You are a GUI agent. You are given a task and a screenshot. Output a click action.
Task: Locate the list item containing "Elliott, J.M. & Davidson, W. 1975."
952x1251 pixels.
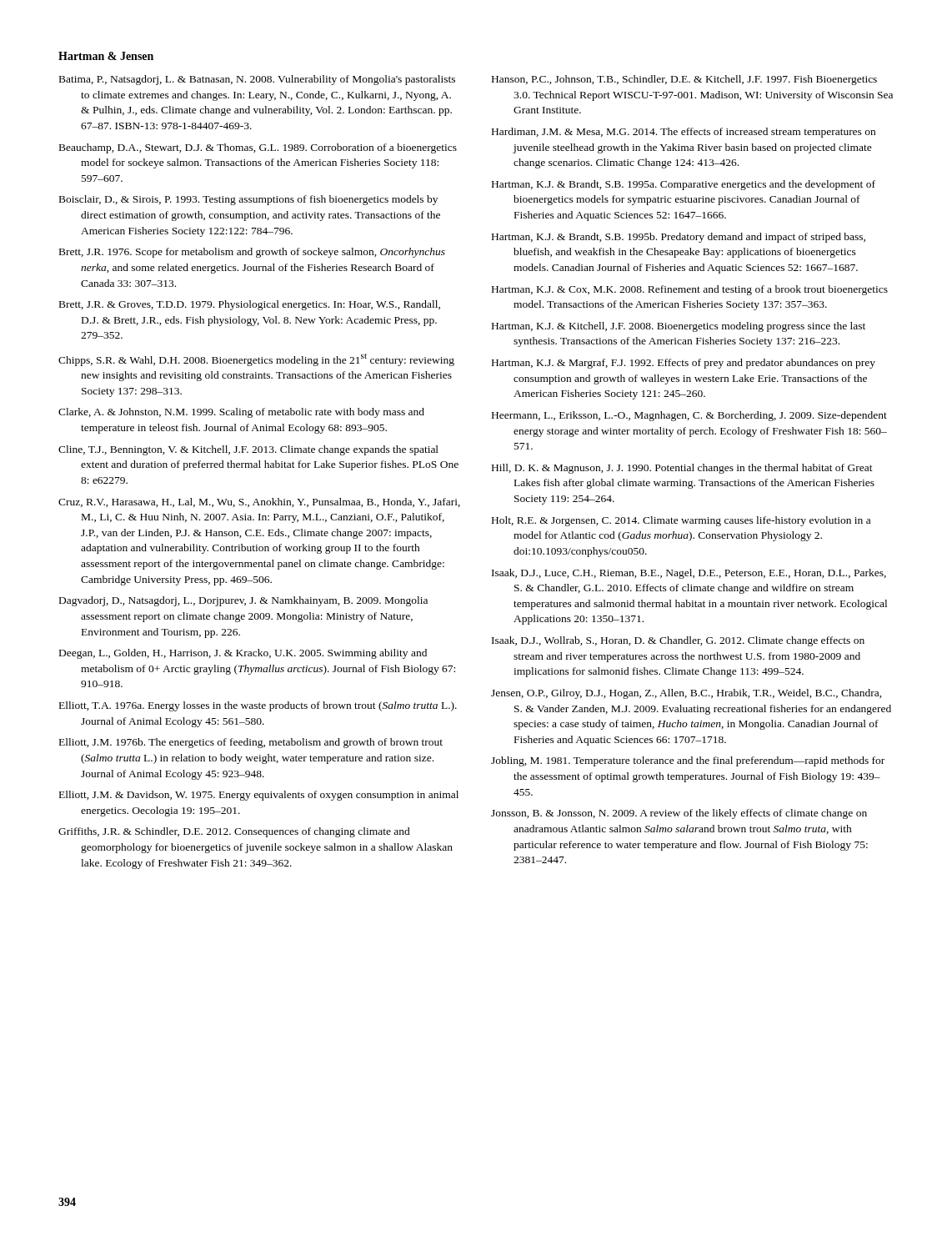point(259,802)
